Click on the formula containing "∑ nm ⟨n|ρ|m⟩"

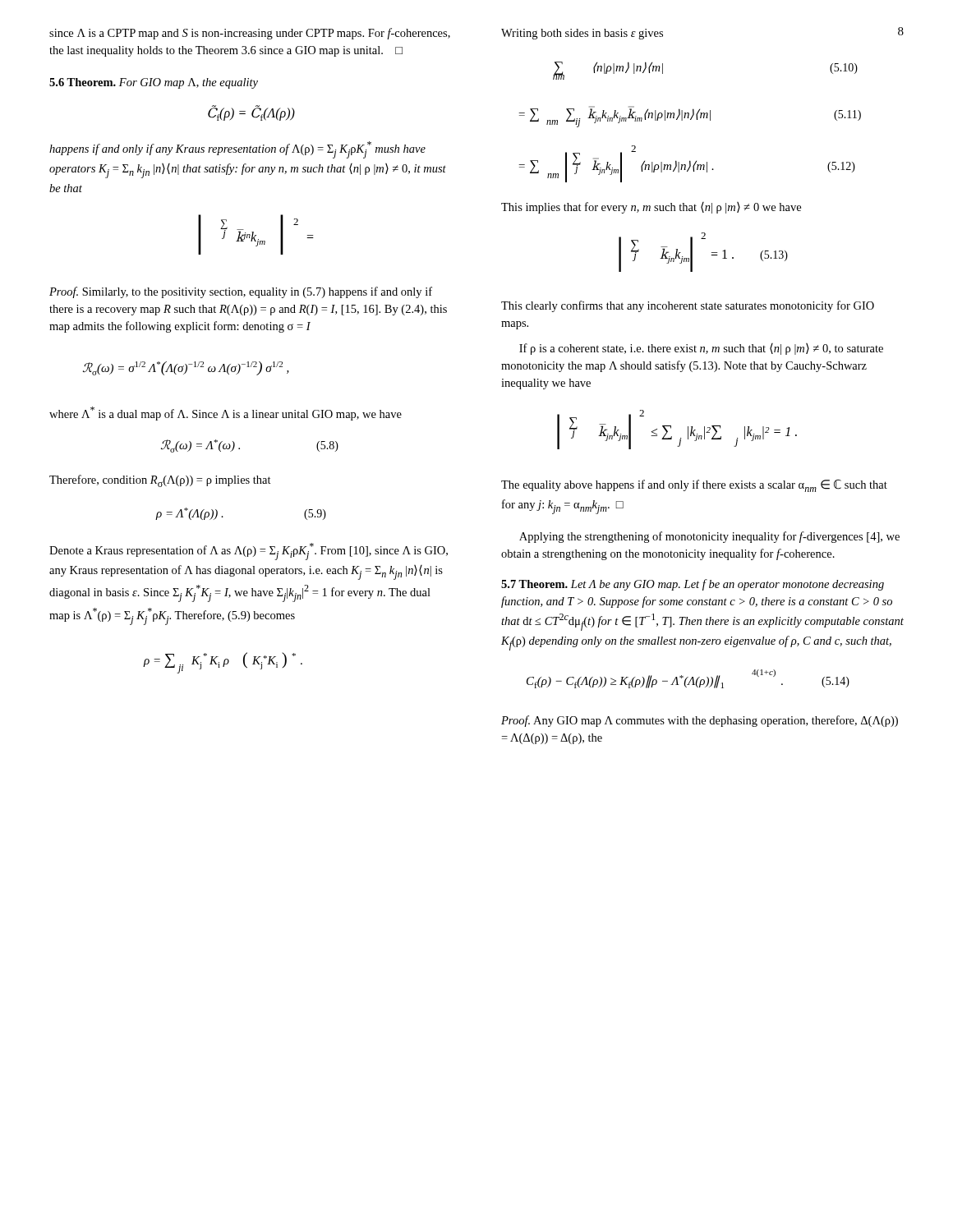point(627,70)
